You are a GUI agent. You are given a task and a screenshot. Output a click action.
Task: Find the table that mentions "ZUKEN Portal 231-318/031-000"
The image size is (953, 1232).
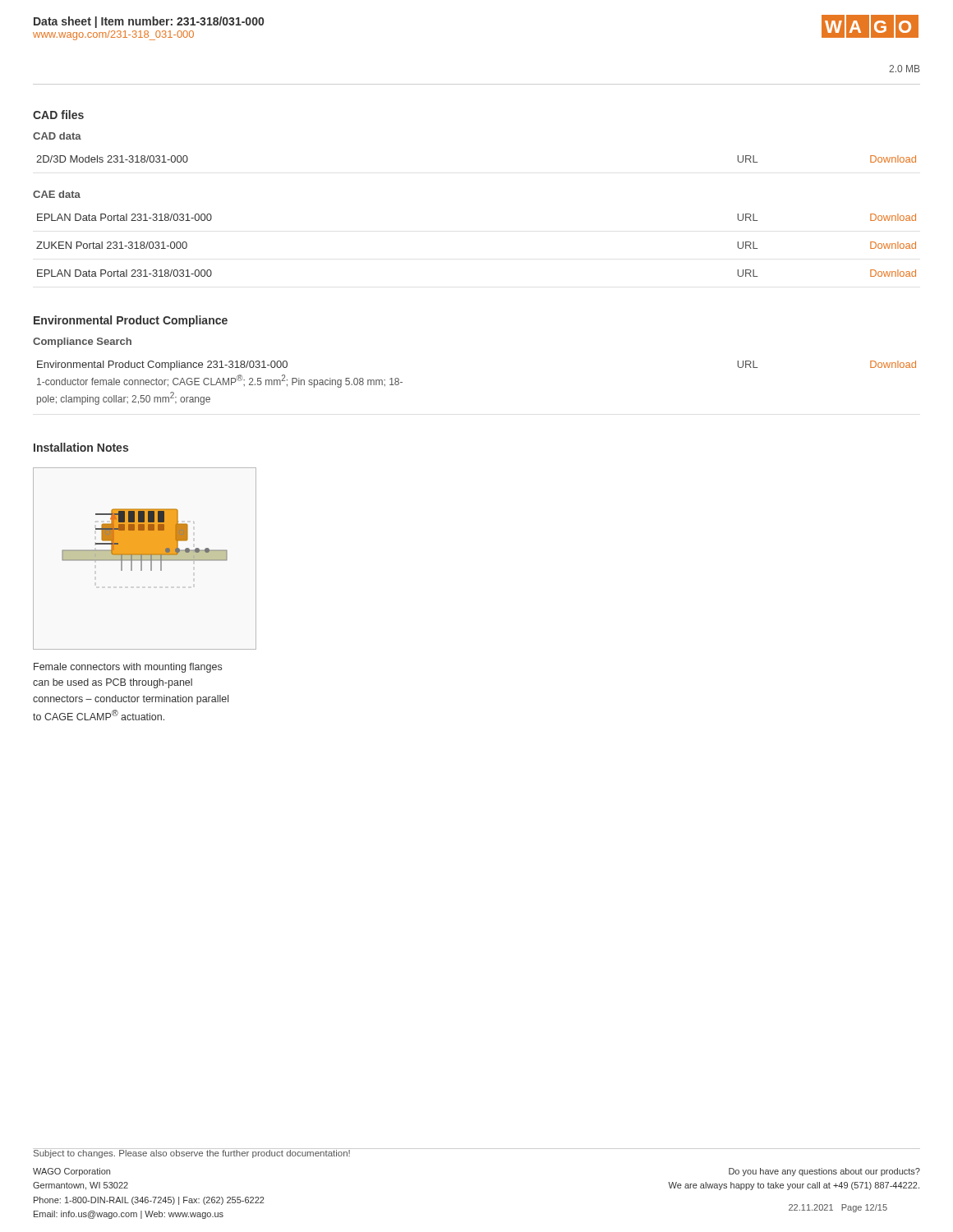tap(476, 246)
